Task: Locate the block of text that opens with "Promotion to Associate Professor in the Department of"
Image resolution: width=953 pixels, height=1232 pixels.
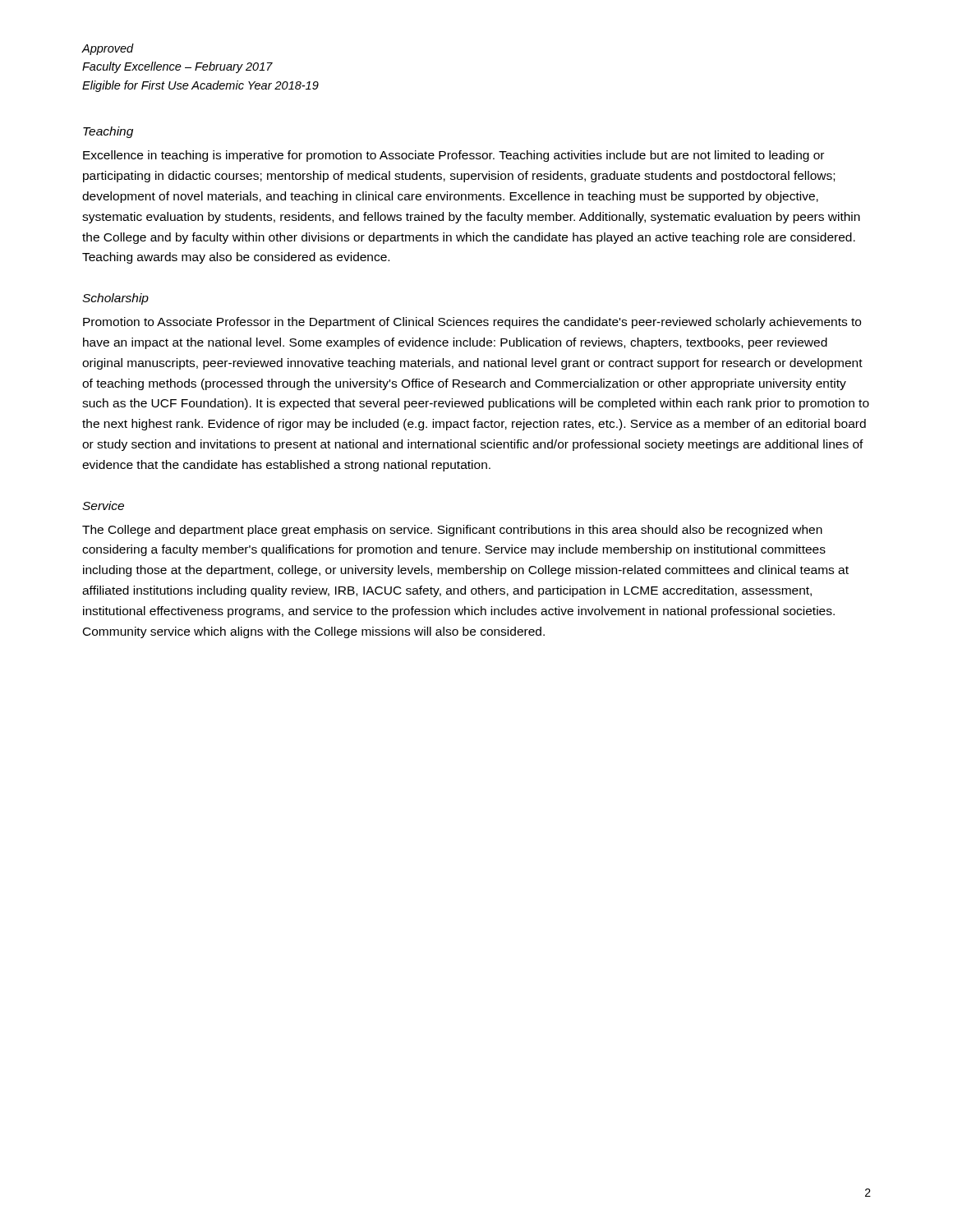Action: pos(476,393)
